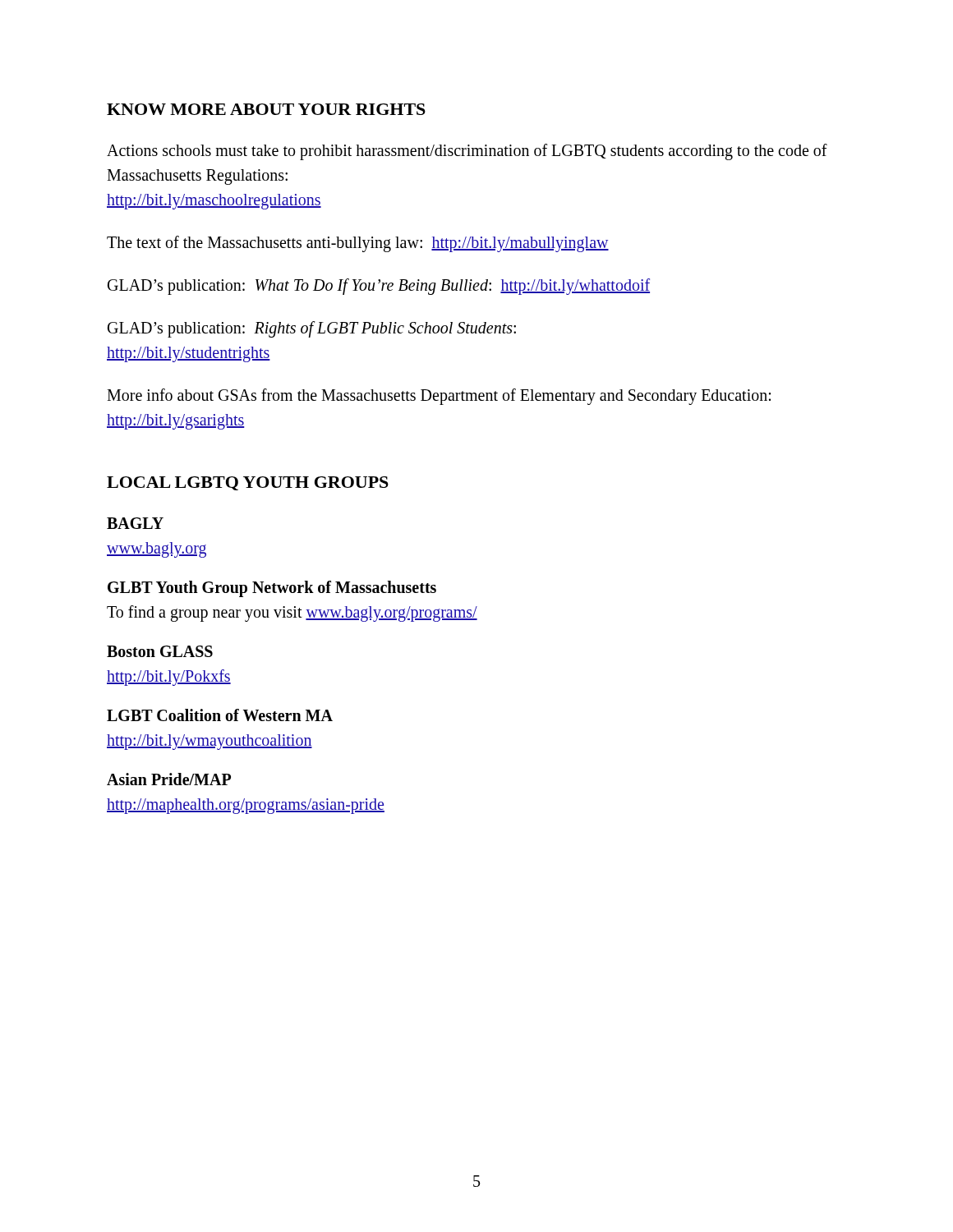This screenshot has width=953, height=1232.
Task: Click on the text starting "Boston GLASS http://bit.ly/Pokxfs"
Action: tap(169, 664)
